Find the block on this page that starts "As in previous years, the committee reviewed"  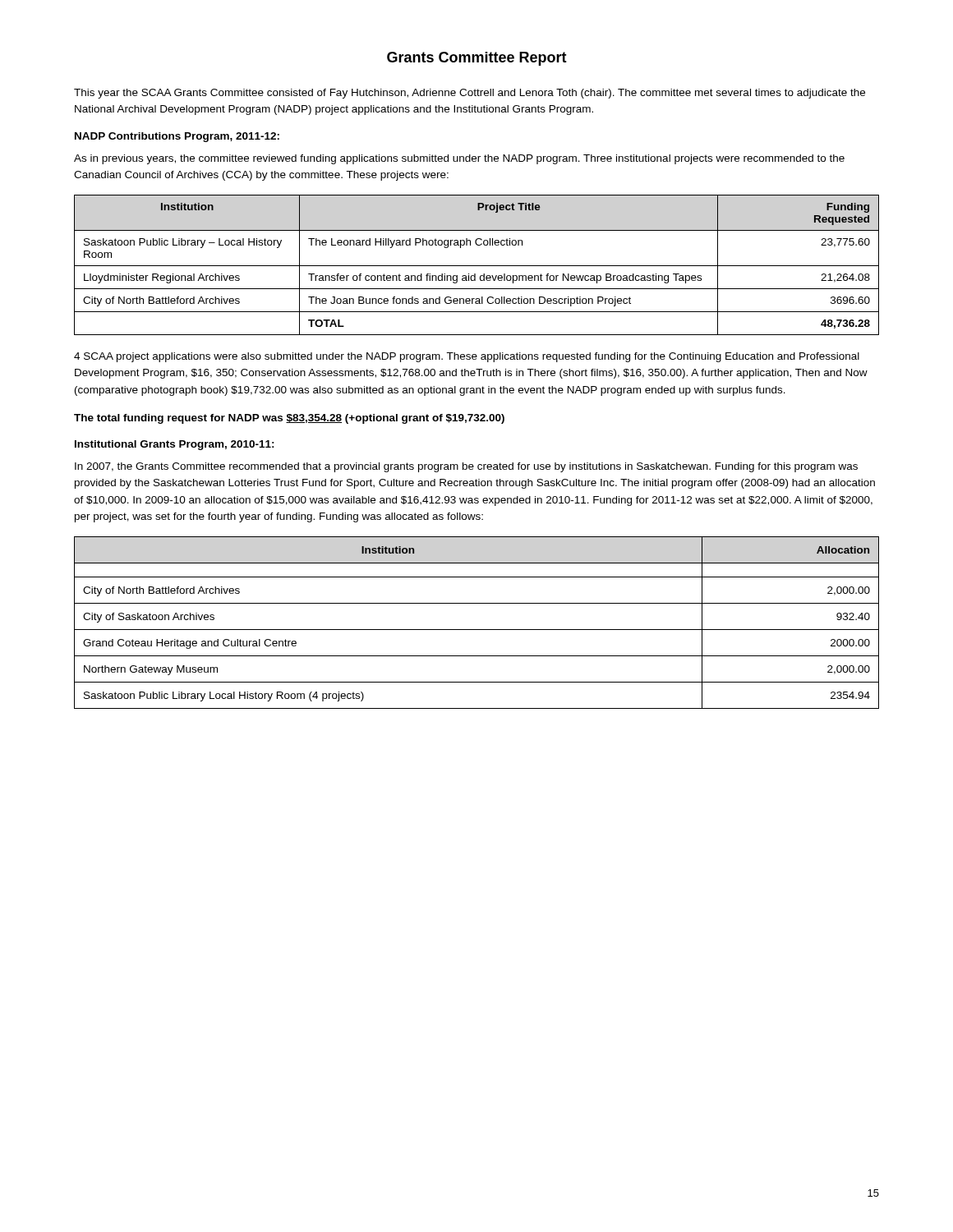point(459,166)
